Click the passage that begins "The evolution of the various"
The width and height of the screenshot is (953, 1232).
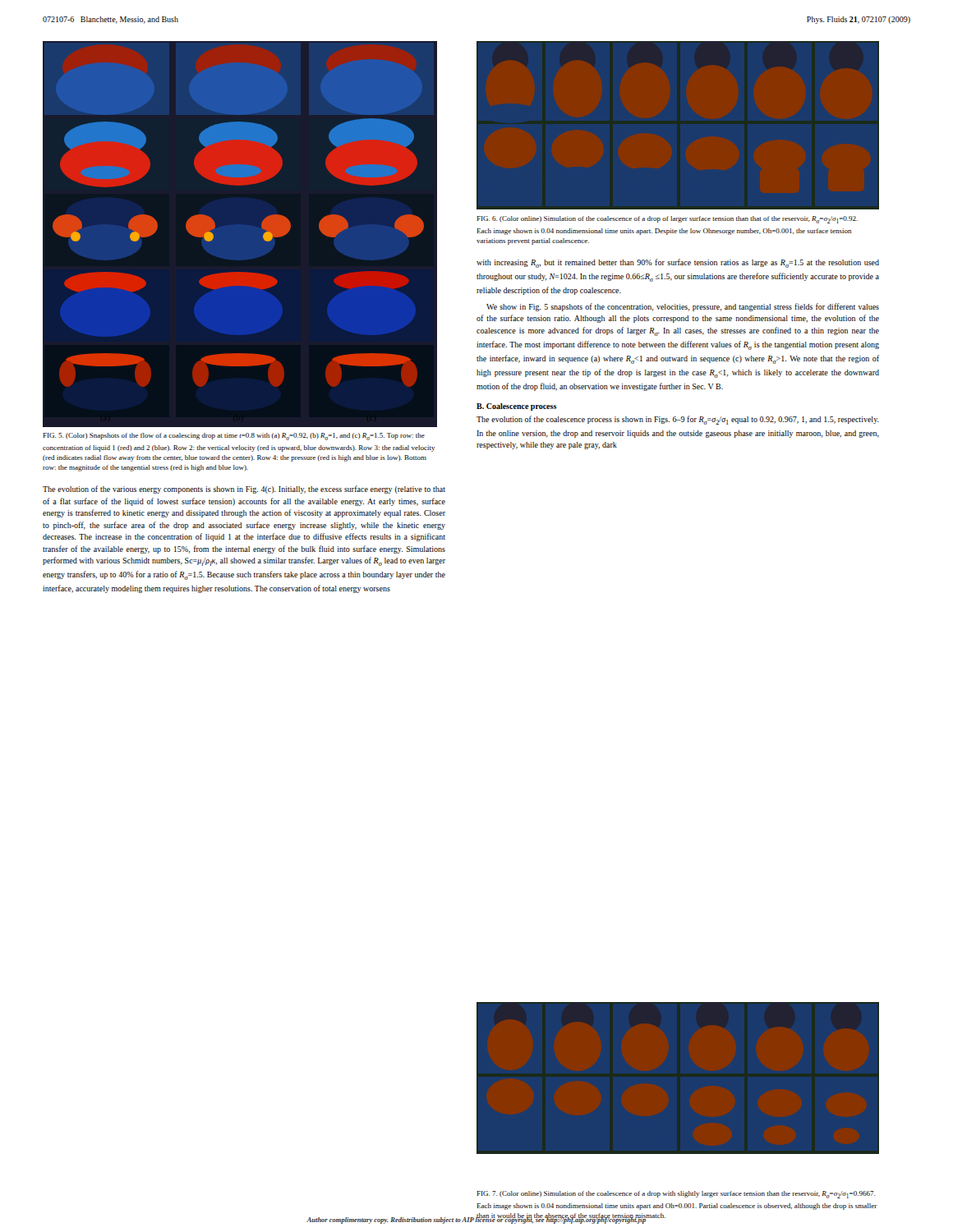tap(244, 540)
